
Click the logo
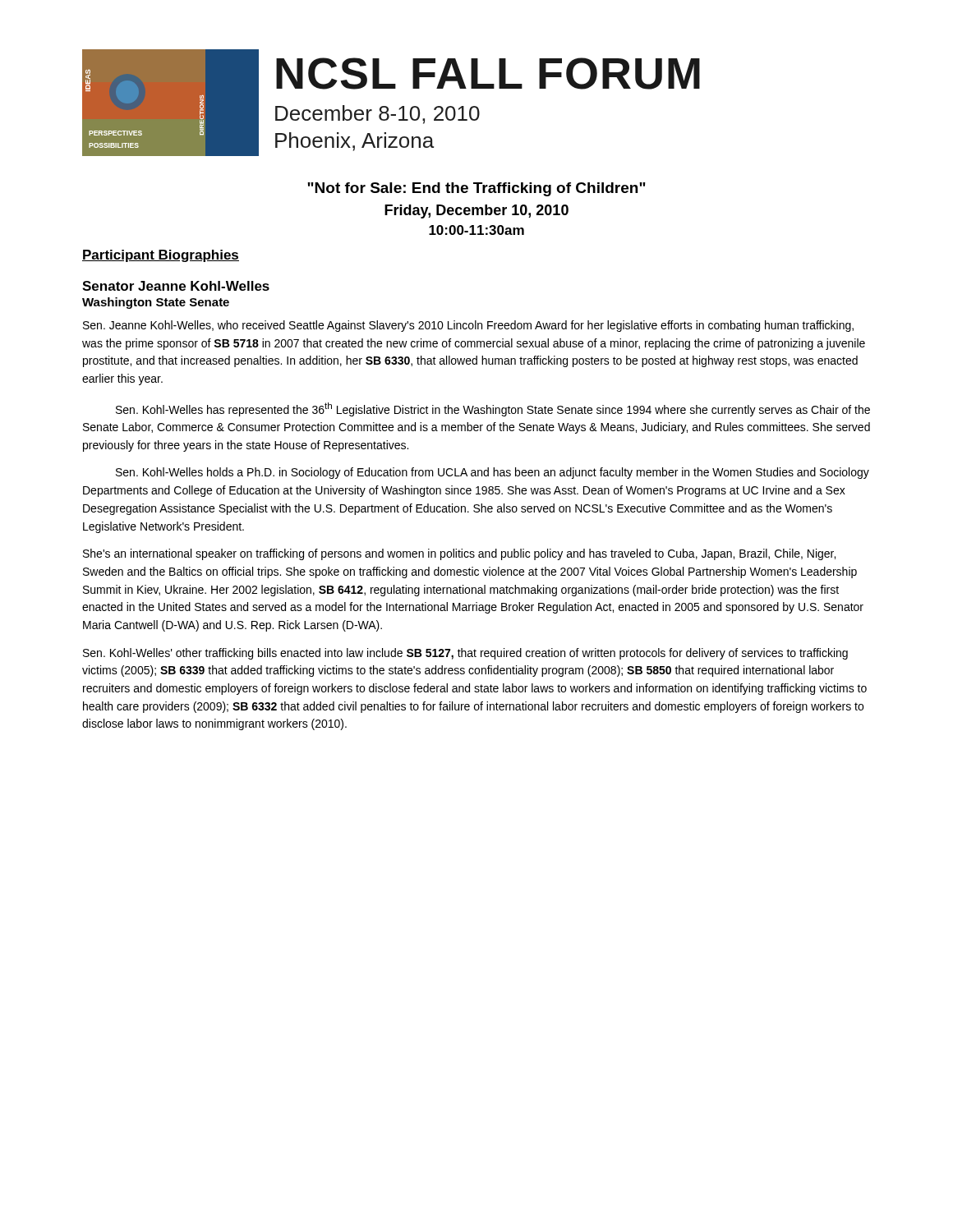tap(476, 103)
